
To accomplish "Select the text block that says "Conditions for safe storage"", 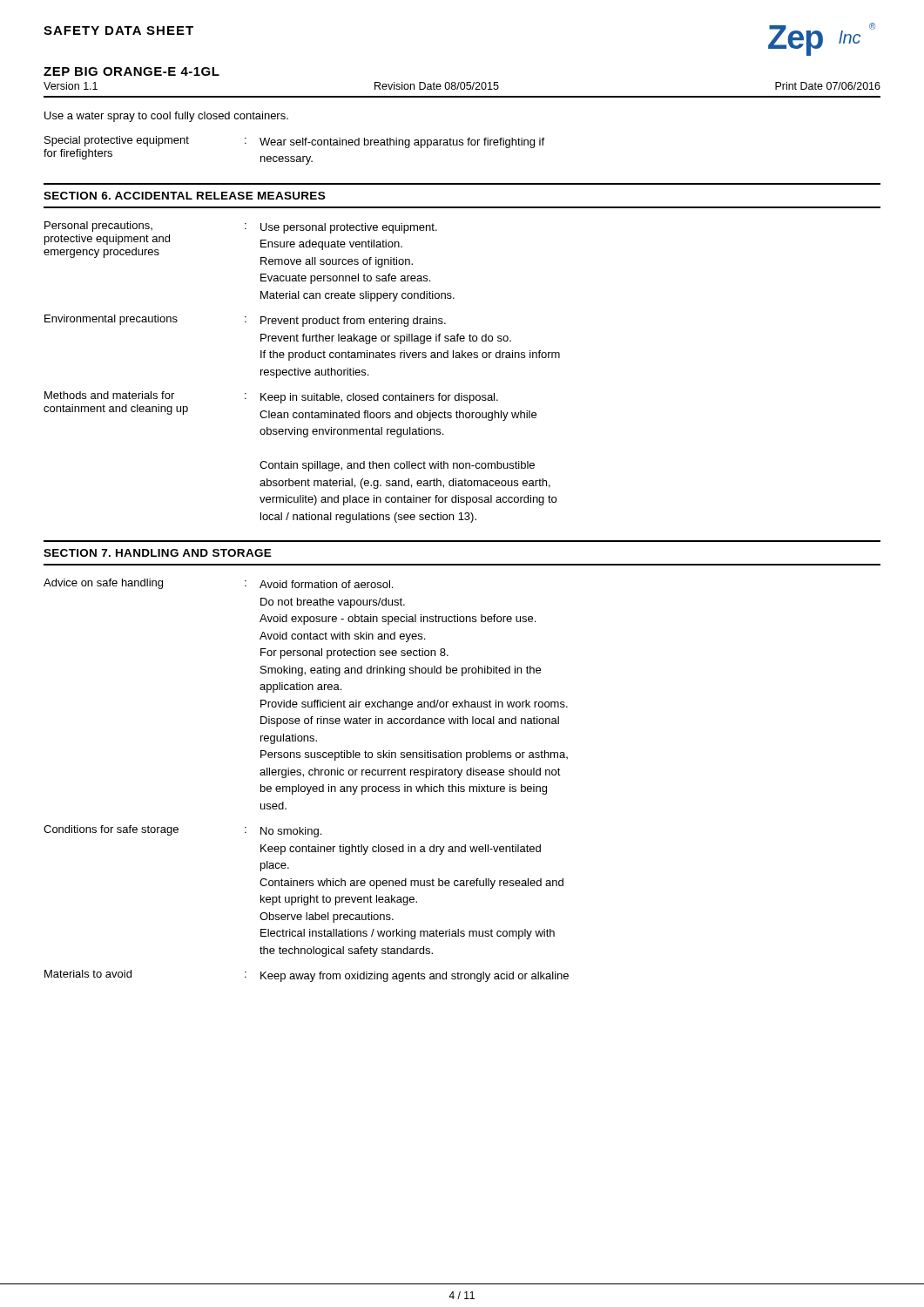I will [462, 890].
